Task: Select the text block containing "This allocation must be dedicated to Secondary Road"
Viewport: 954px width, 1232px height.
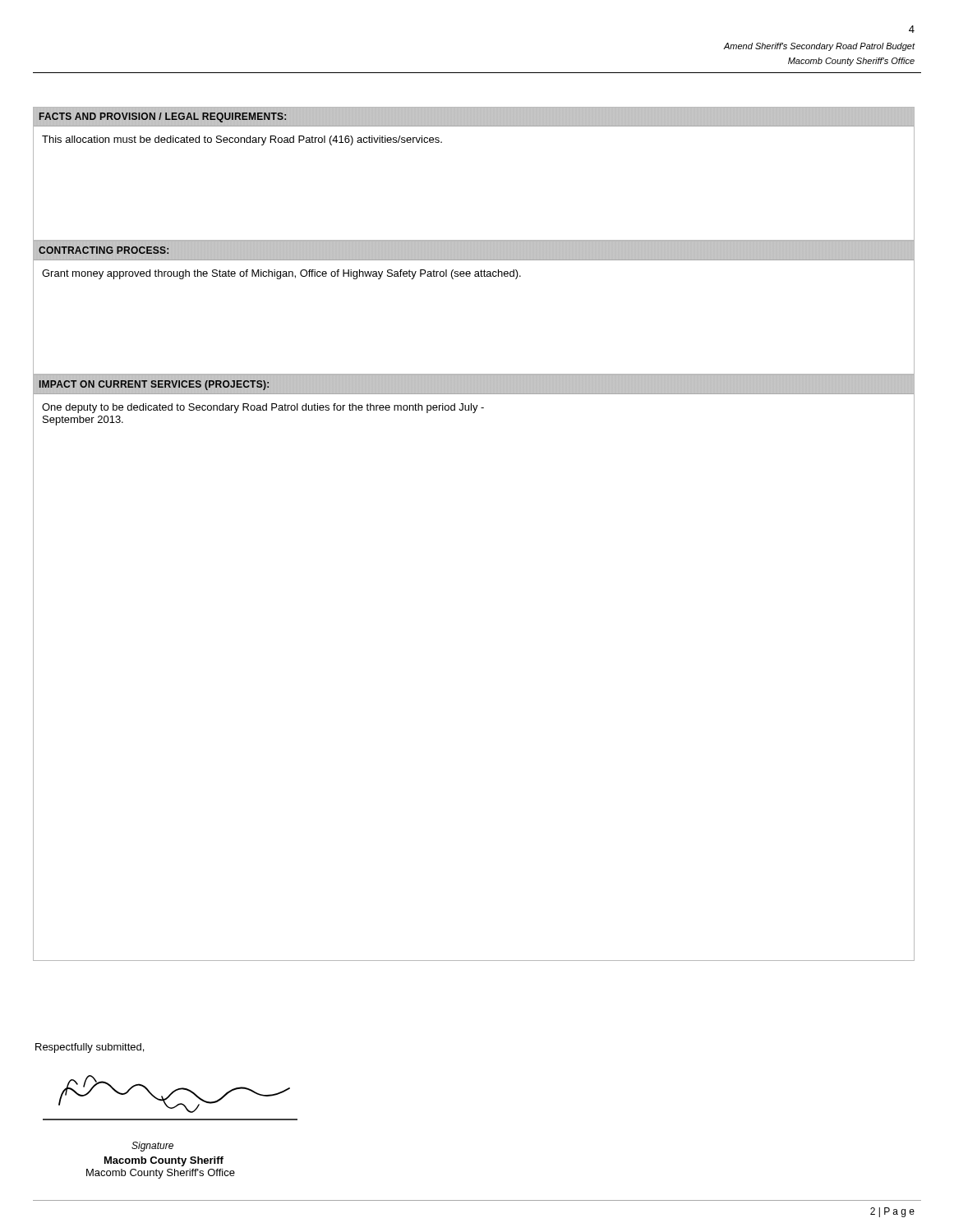Action: click(242, 139)
